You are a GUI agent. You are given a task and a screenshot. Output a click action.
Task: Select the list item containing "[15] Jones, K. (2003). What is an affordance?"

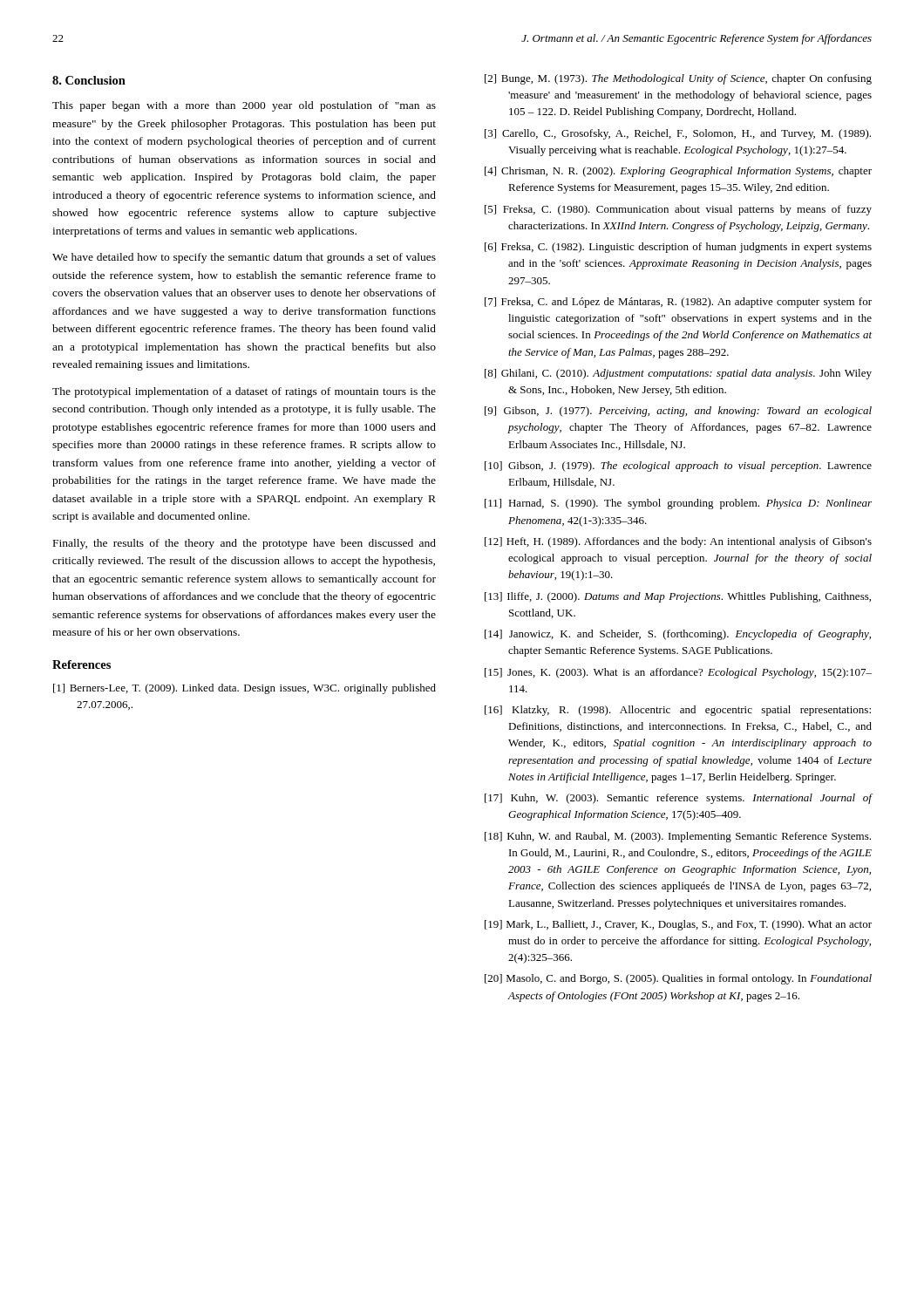pos(678,680)
